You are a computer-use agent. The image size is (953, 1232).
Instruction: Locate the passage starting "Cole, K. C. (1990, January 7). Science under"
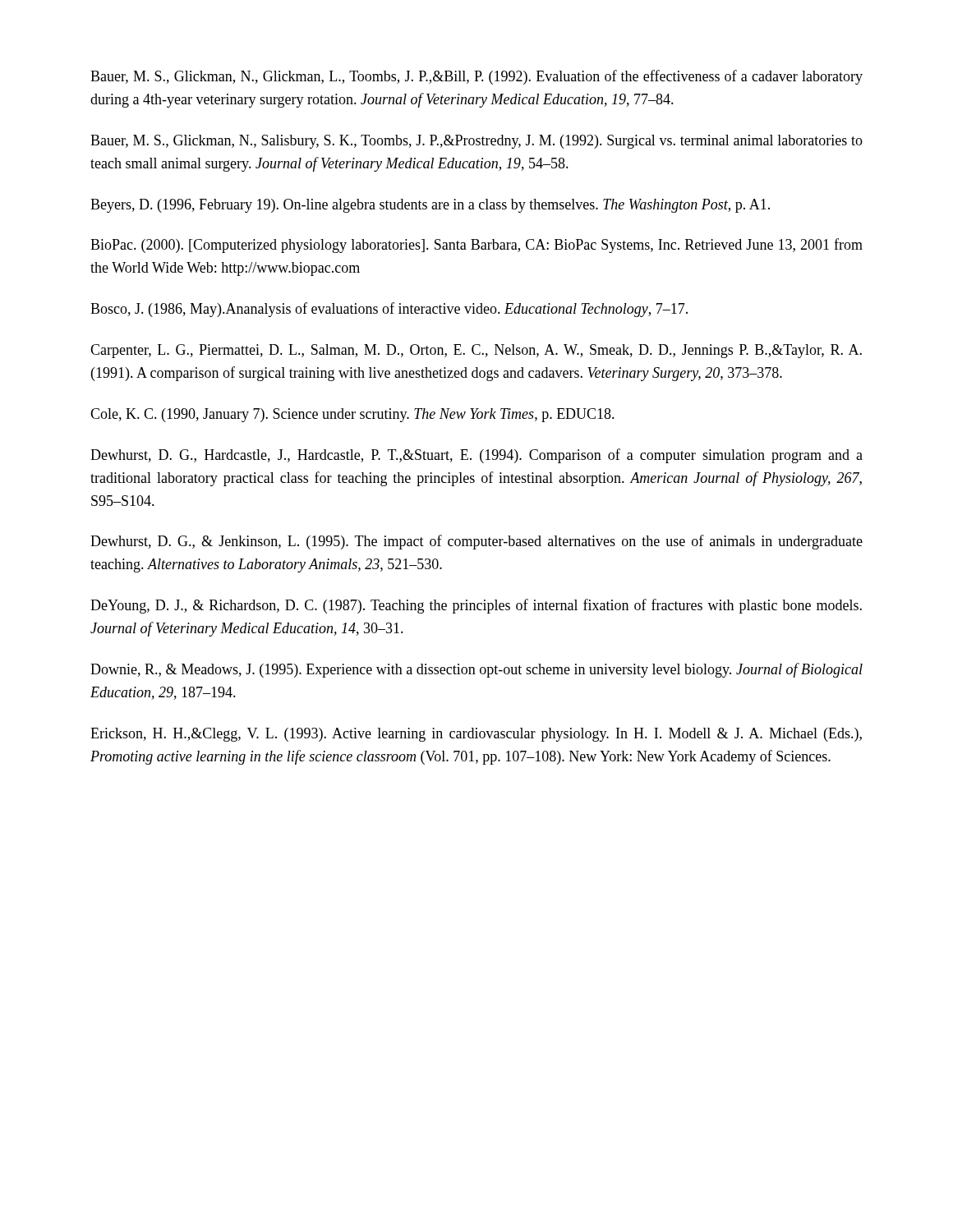[x=353, y=414]
